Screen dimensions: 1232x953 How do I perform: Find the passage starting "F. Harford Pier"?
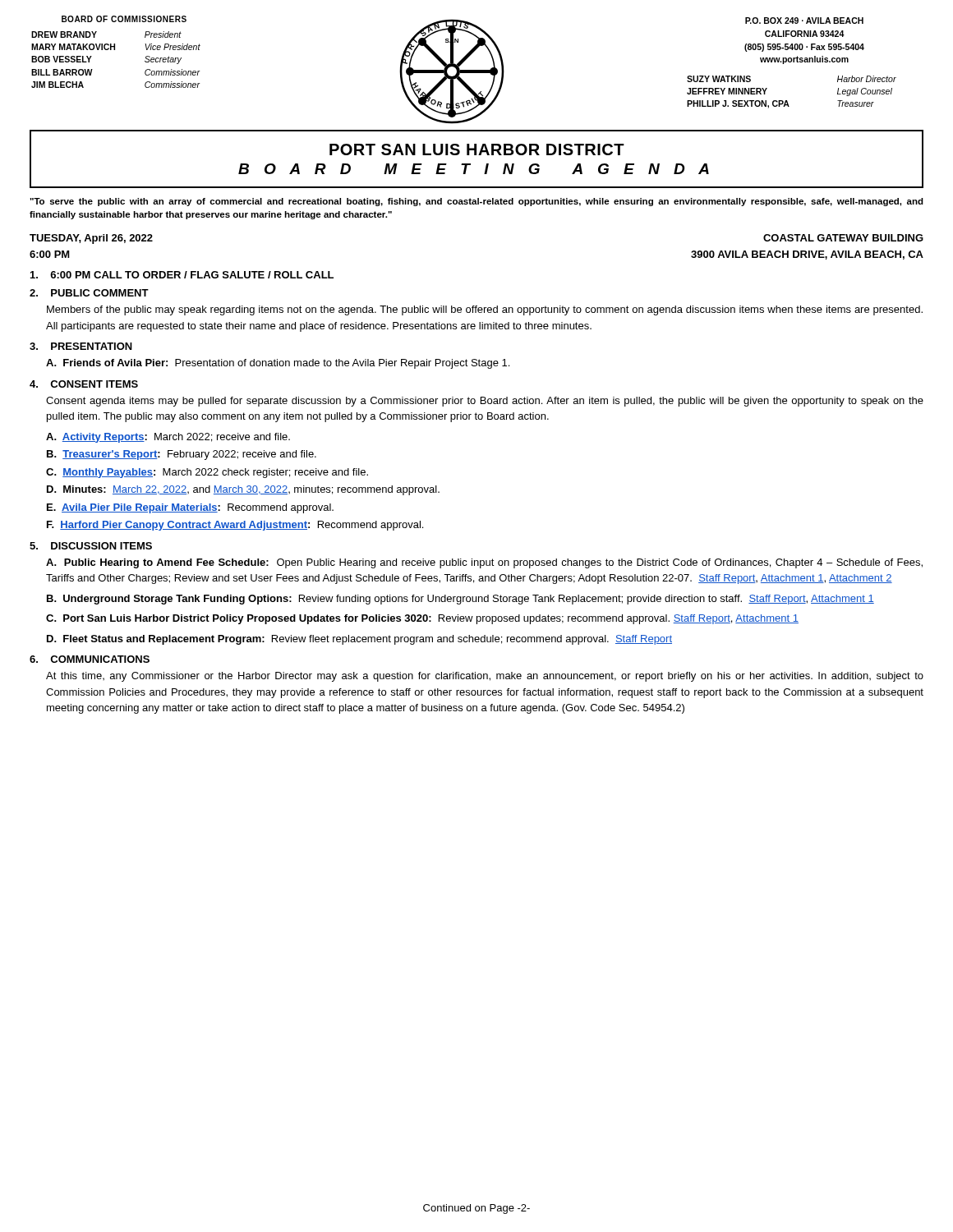[235, 524]
